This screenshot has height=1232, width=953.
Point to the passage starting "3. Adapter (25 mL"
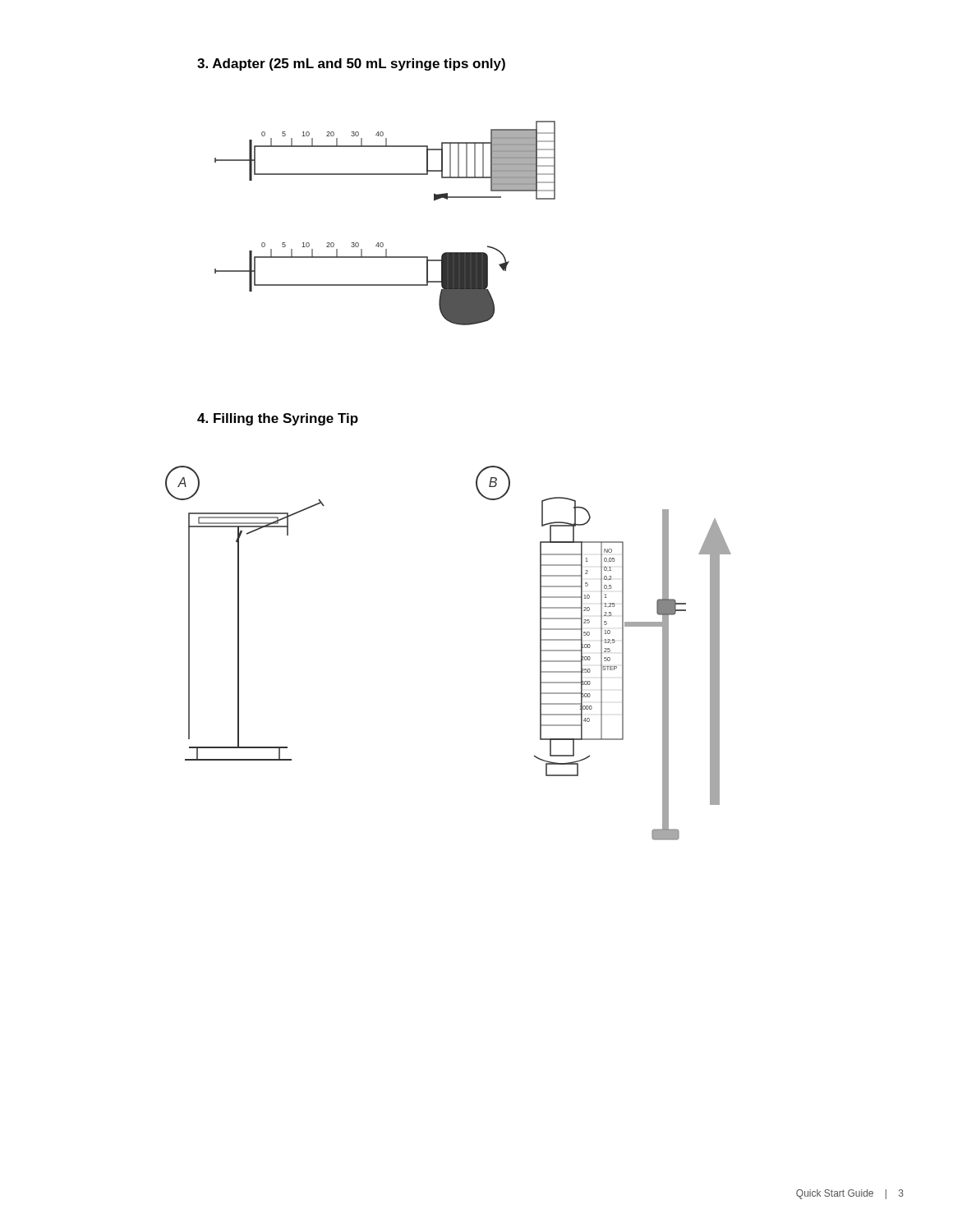[x=352, y=64]
